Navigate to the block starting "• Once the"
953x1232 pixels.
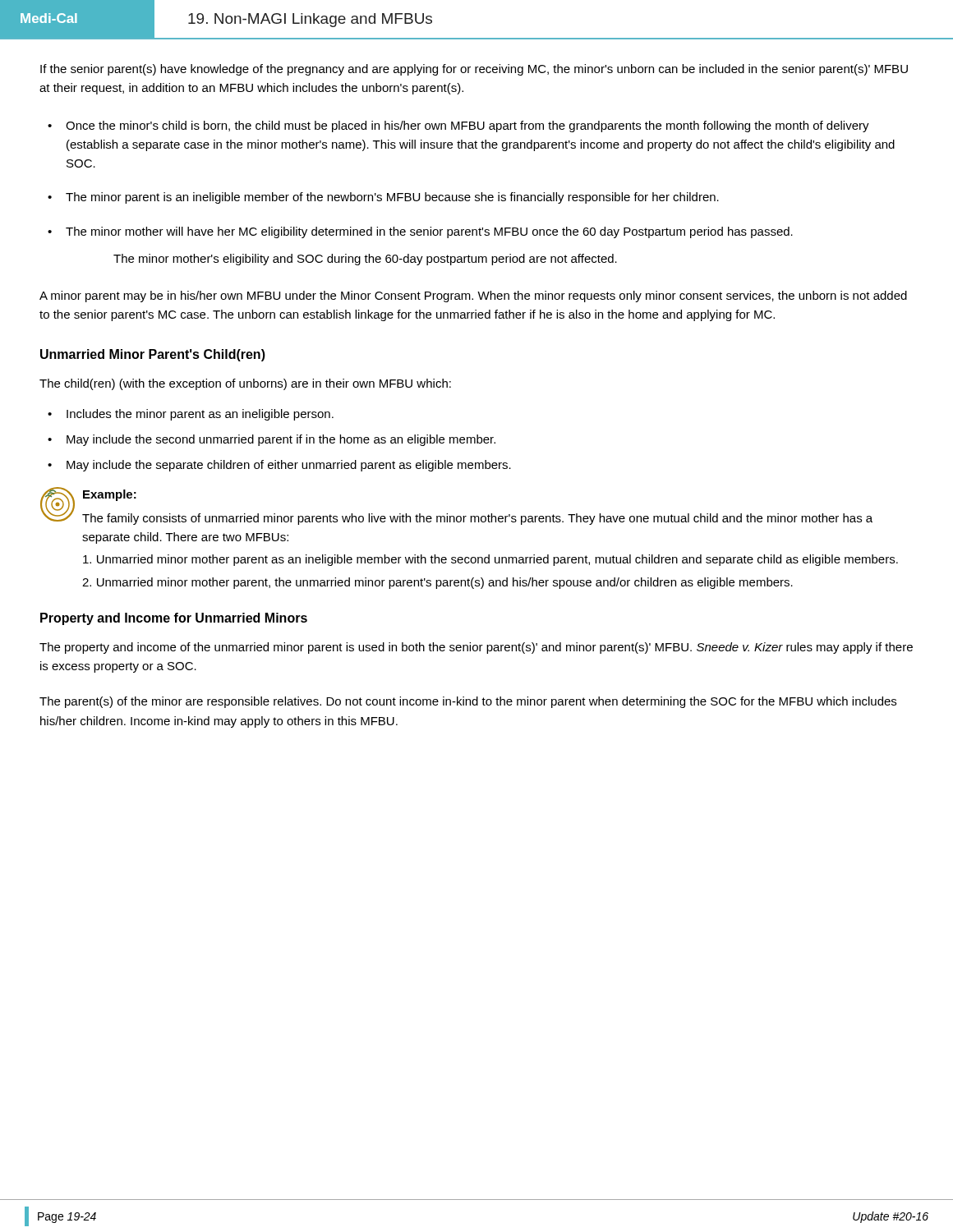click(471, 143)
